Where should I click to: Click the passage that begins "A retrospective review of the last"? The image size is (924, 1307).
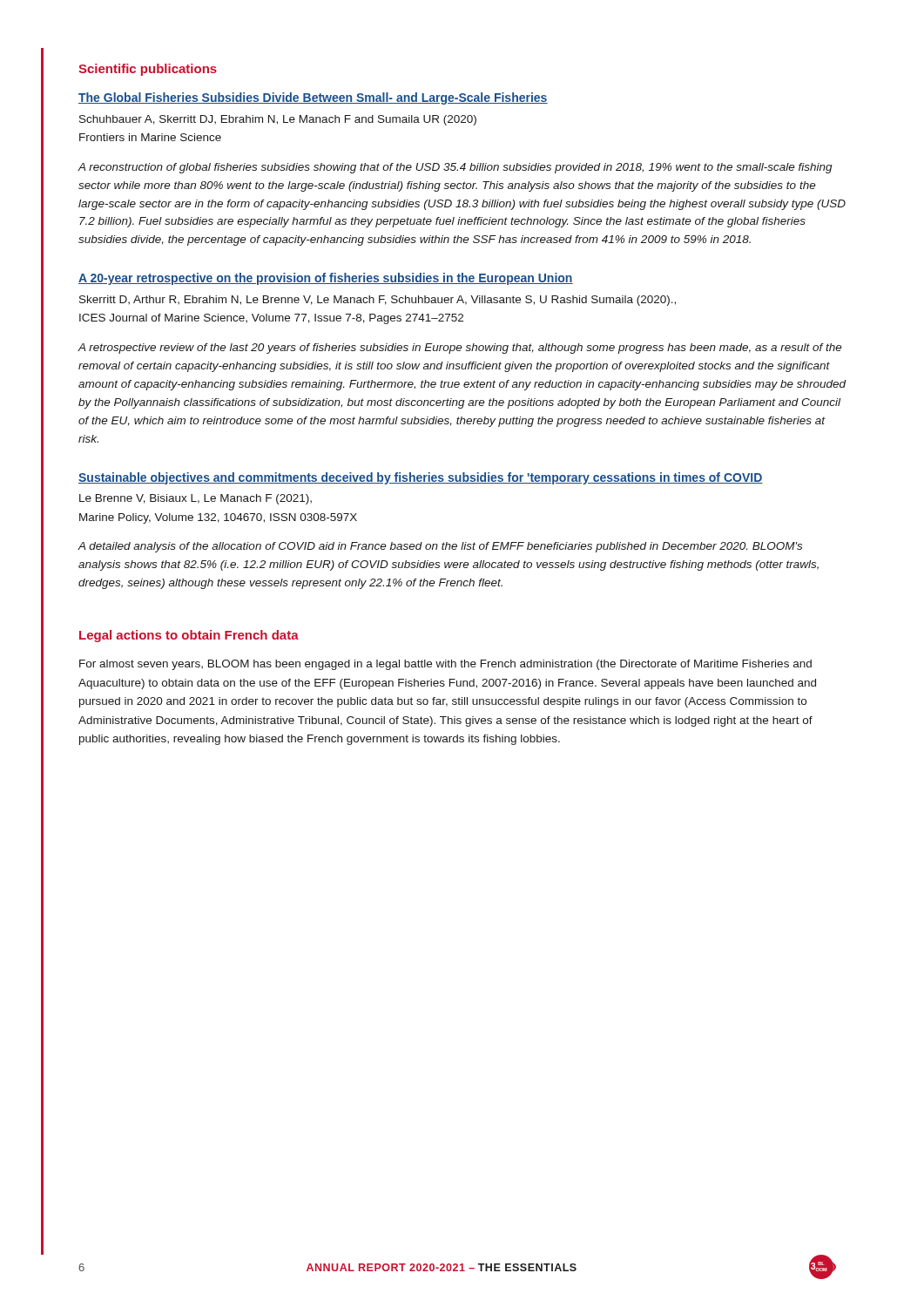point(462,393)
